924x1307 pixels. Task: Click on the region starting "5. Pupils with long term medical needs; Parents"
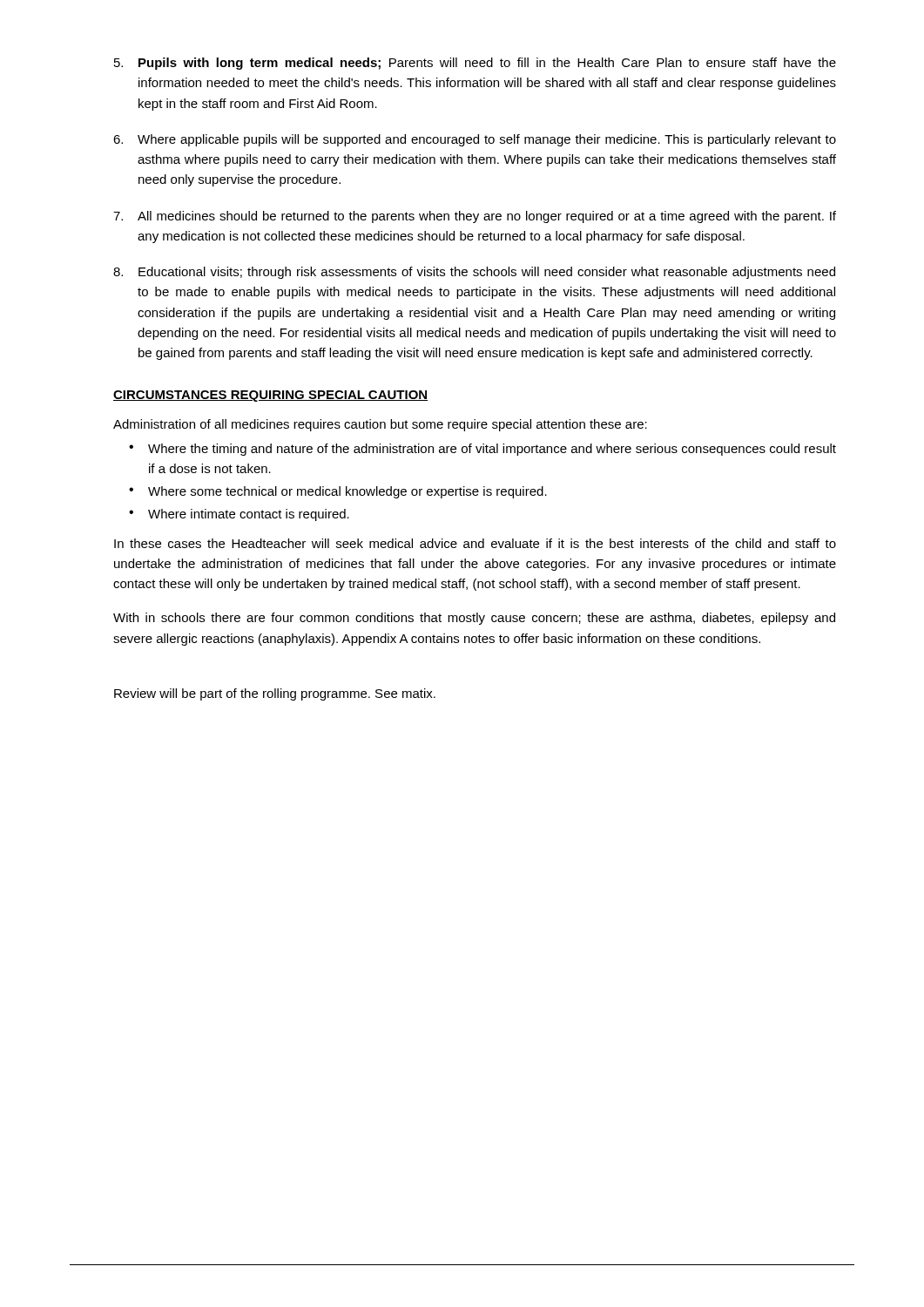coord(475,83)
